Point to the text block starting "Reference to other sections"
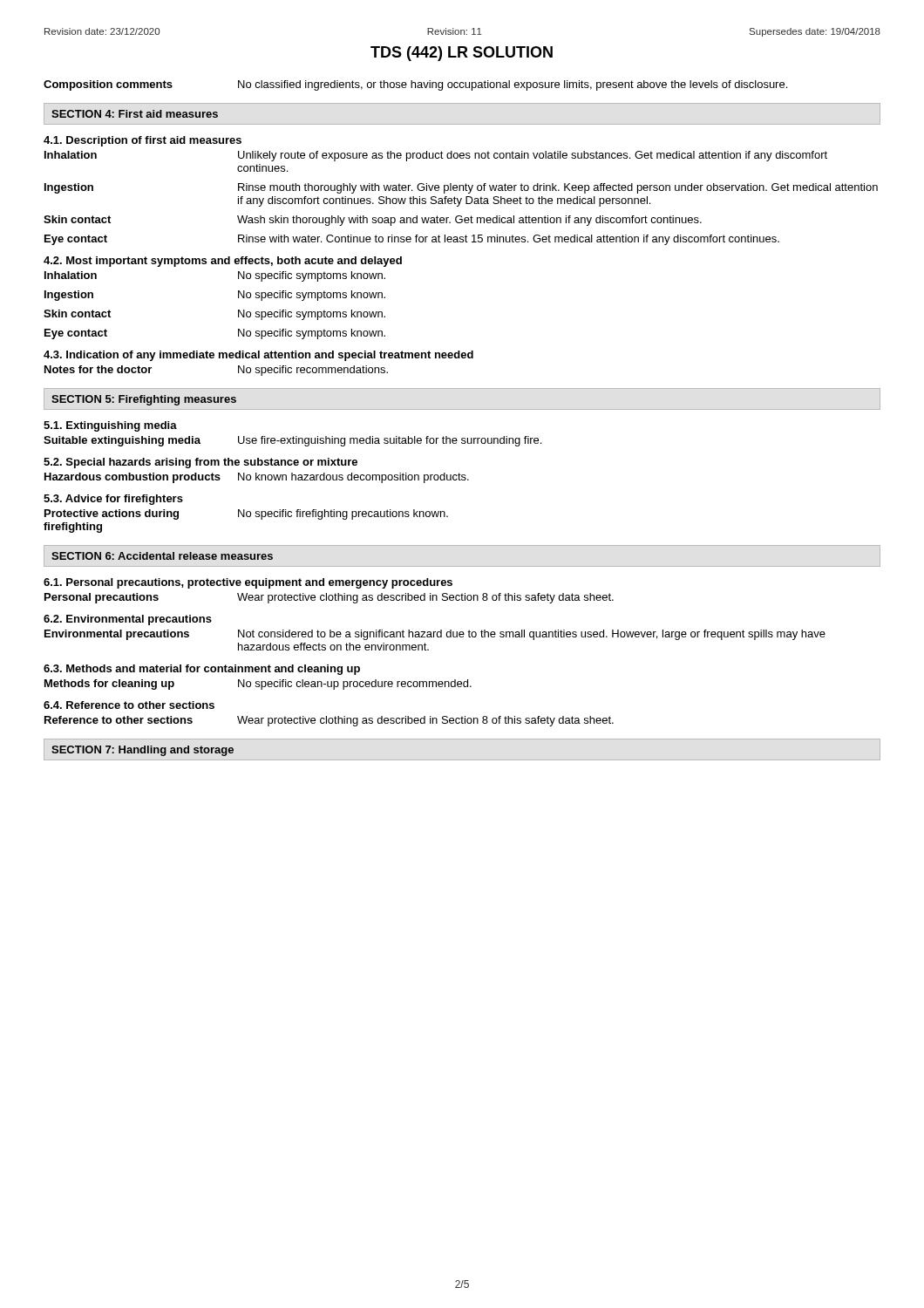 pyautogui.click(x=462, y=720)
